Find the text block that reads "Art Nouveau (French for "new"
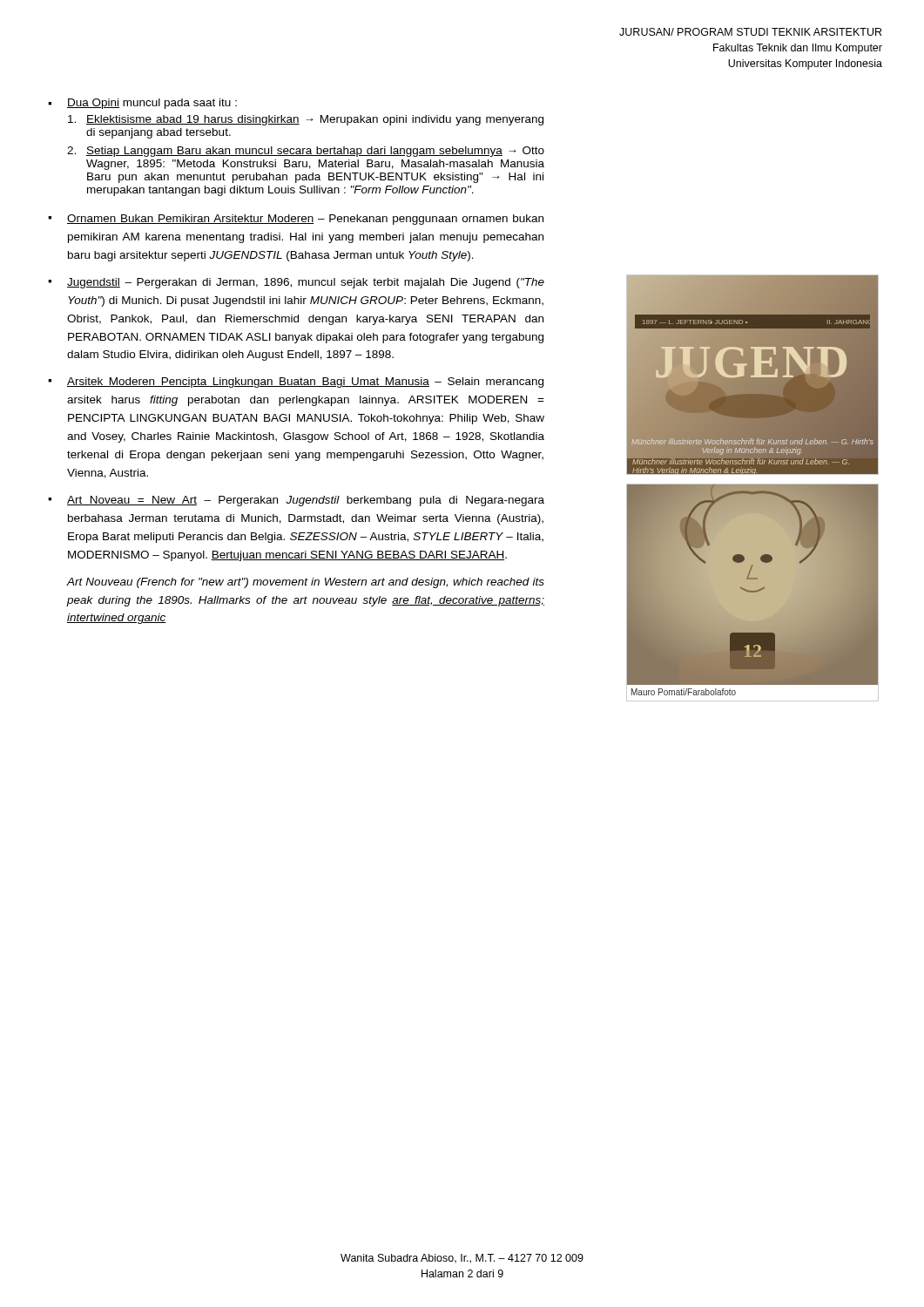 click(306, 600)
